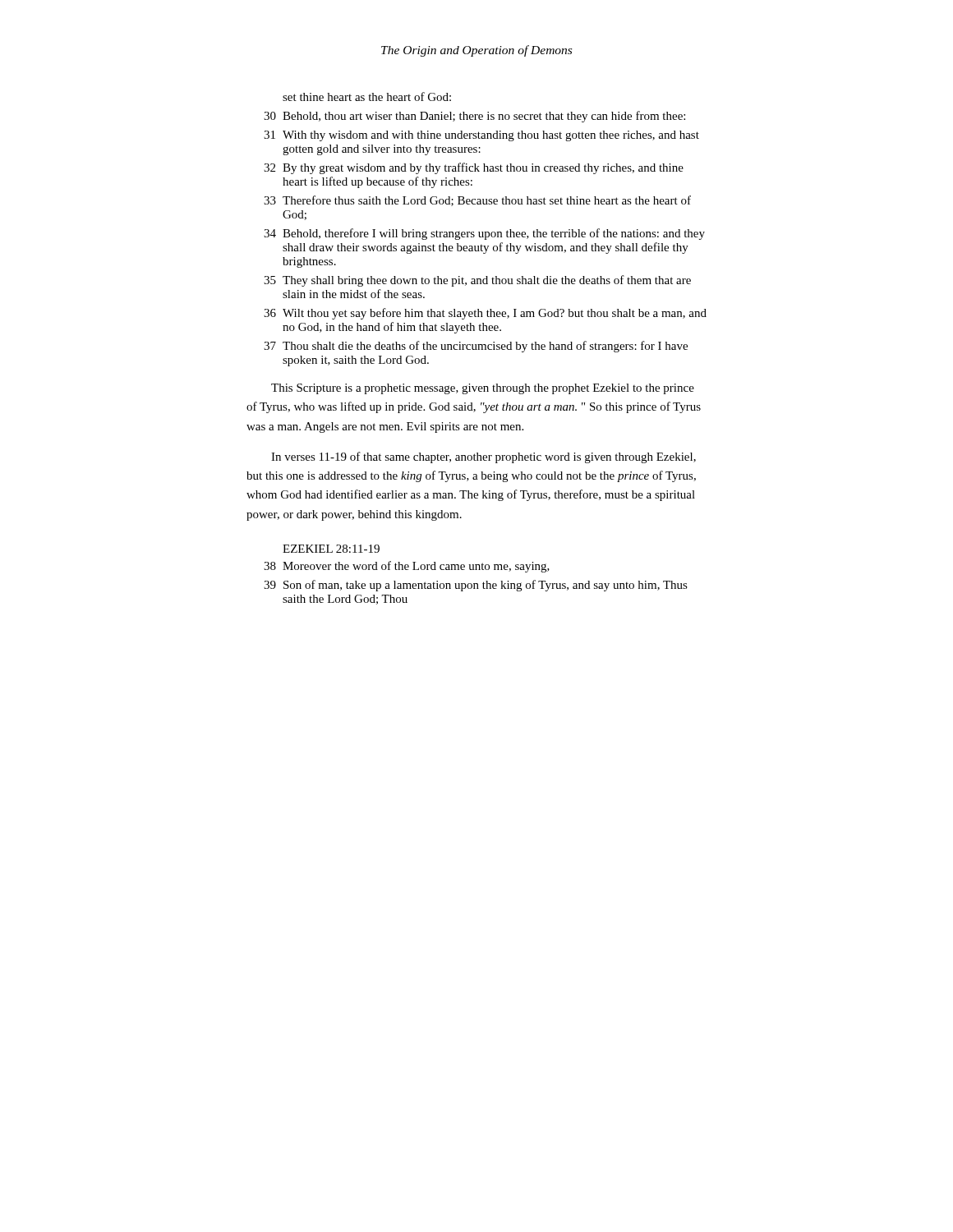This screenshot has height=1232, width=953.
Task: Locate the list item containing "36 Wilt thou yet say before"
Action: [476, 320]
